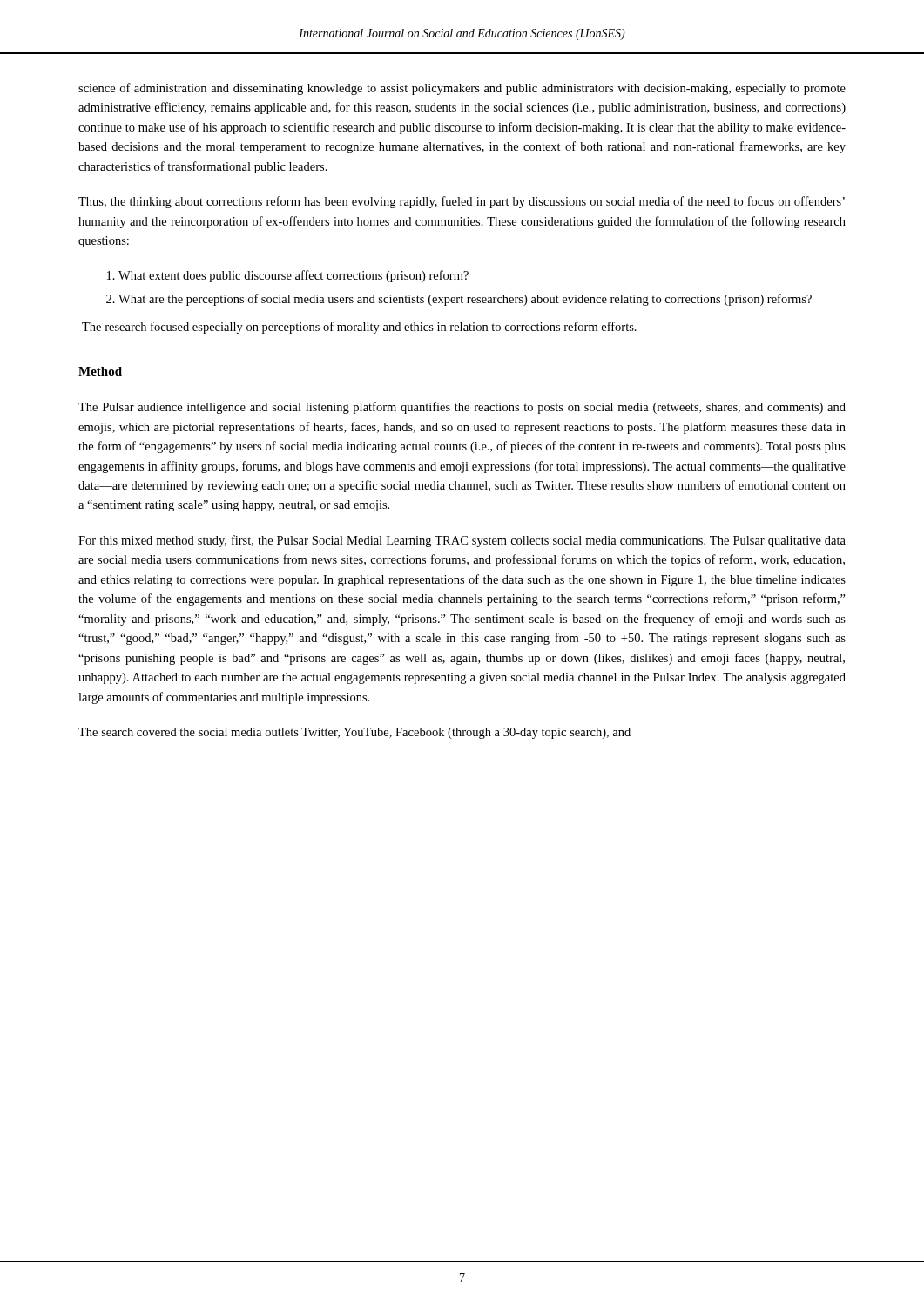924x1307 pixels.
Task: Find the text block starting "The search covered the social media"
Action: tap(355, 732)
